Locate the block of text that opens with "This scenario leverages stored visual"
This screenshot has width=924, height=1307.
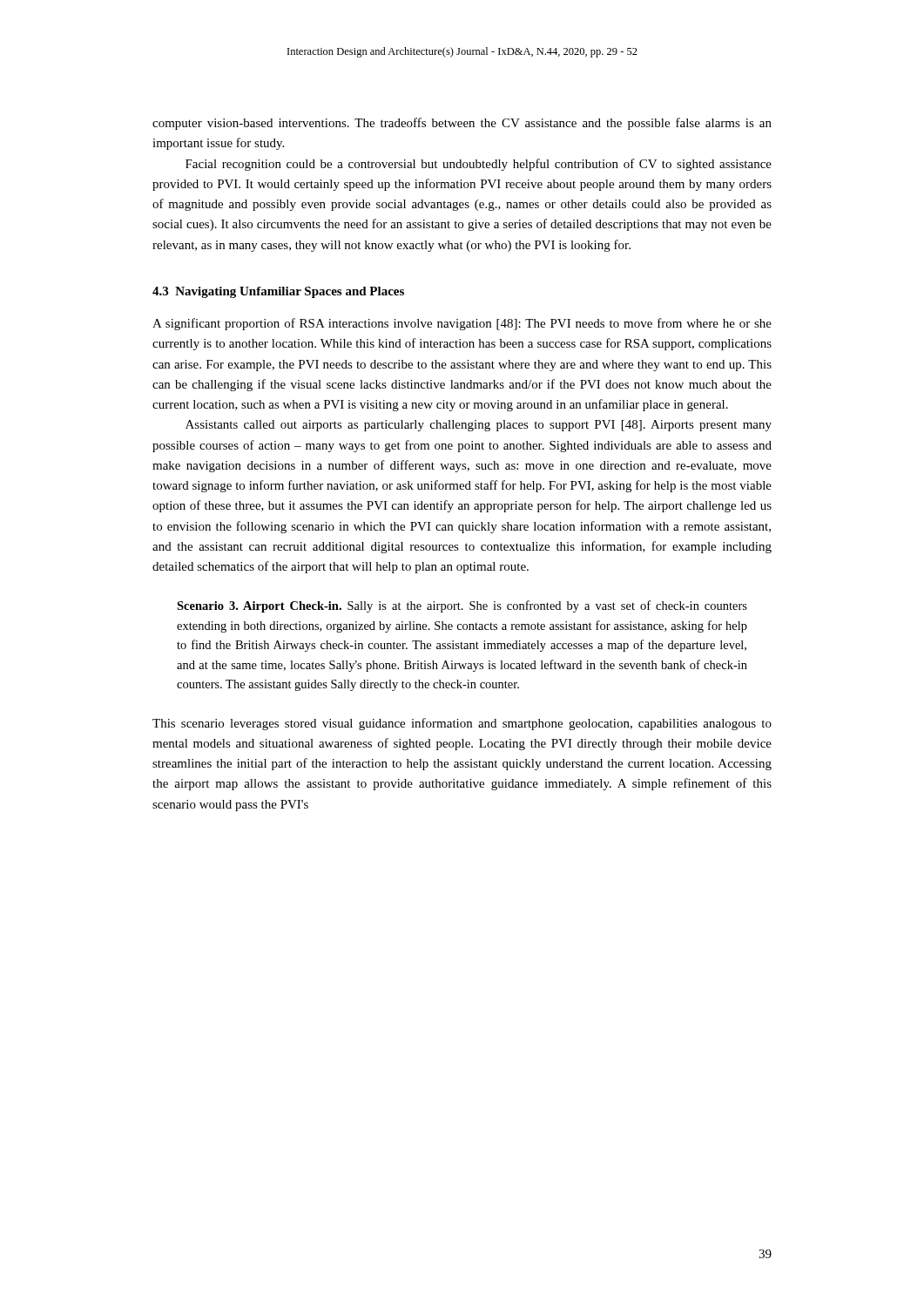462,764
